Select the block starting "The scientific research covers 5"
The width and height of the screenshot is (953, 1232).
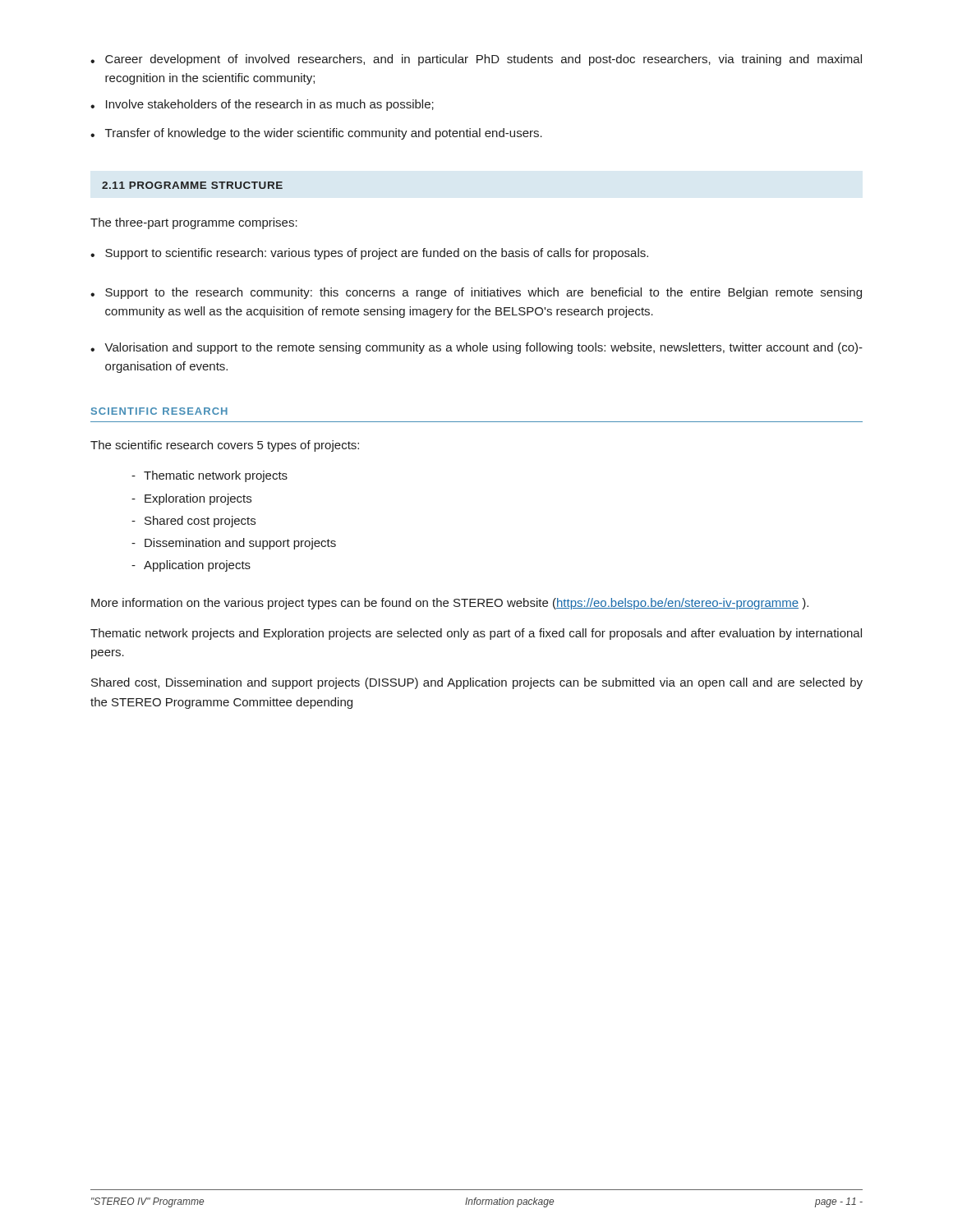pos(225,445)
